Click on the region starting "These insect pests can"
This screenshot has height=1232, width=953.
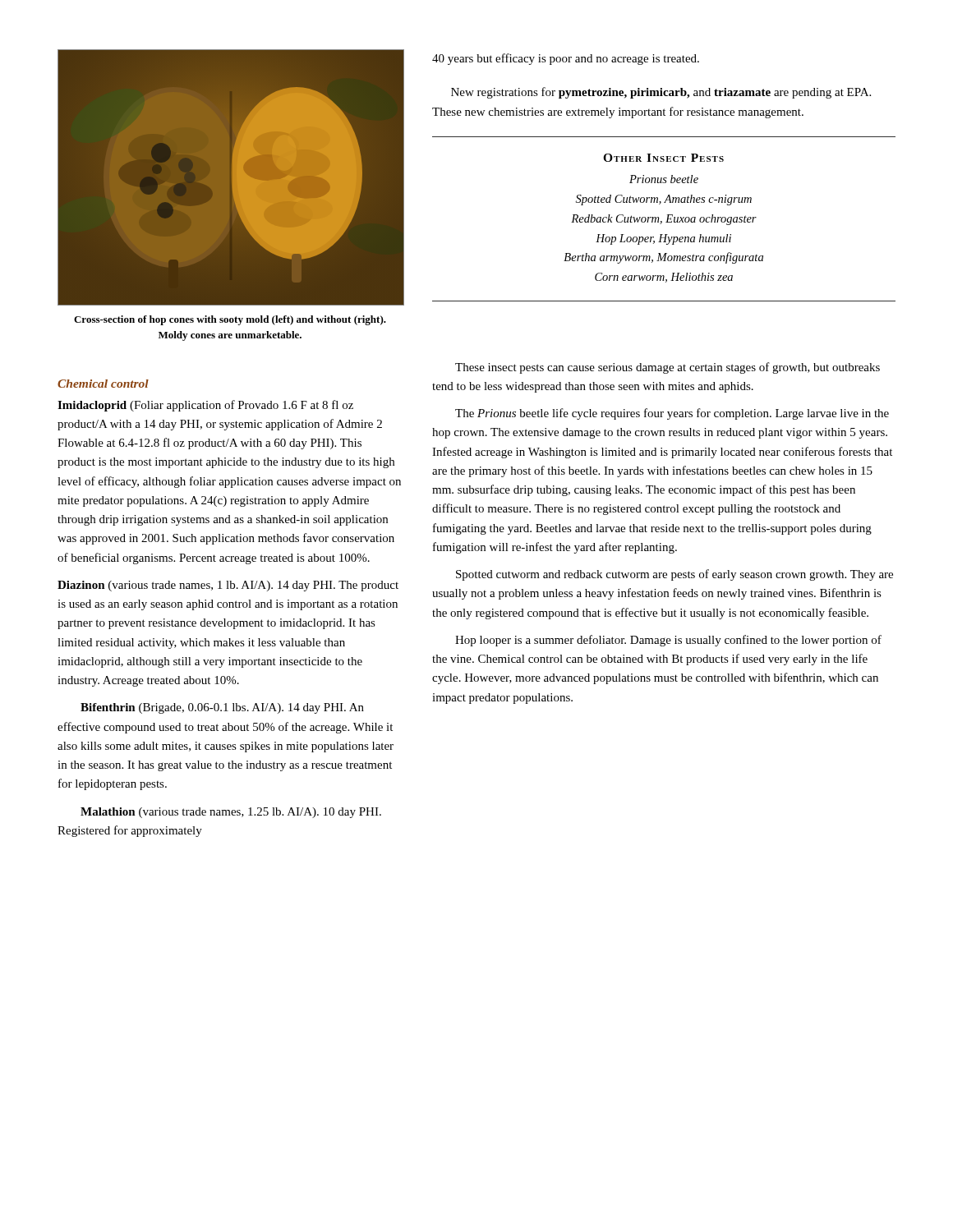click(664, 533)
